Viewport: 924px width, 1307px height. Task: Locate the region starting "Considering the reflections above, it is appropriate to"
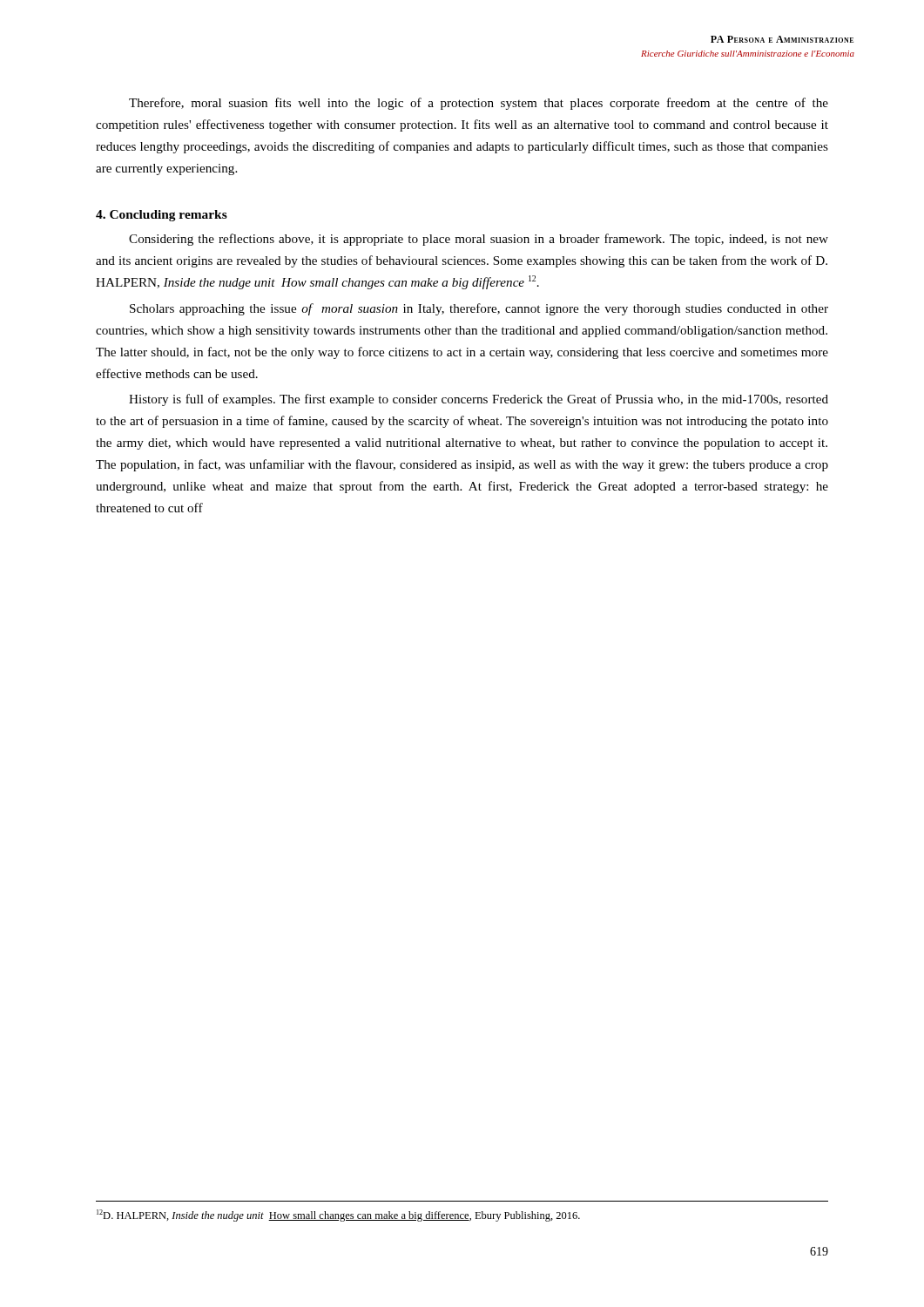[462, 260]
